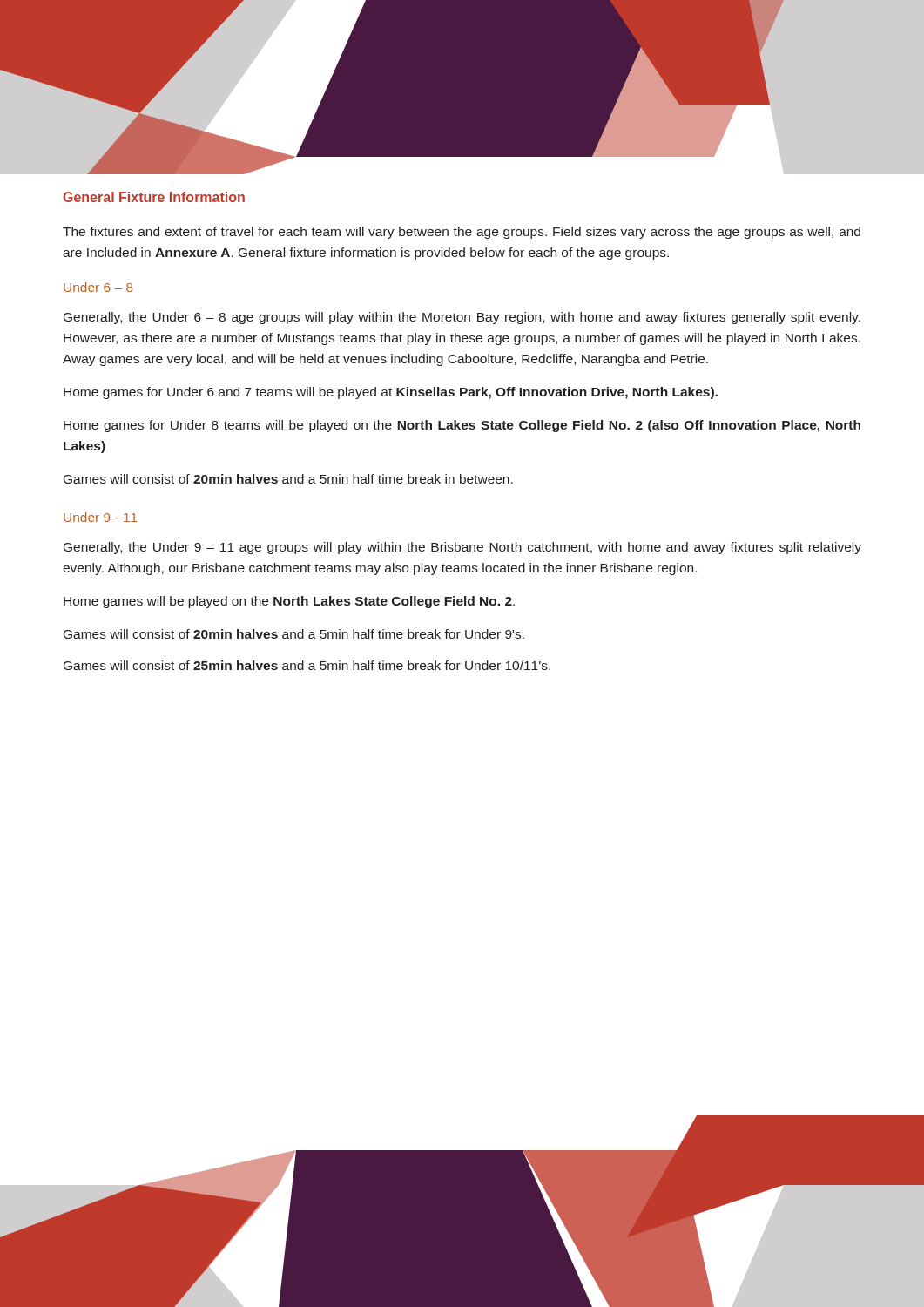
Task: Click on the section header containing "Under 6 – 8"
Action: (98, 287)
